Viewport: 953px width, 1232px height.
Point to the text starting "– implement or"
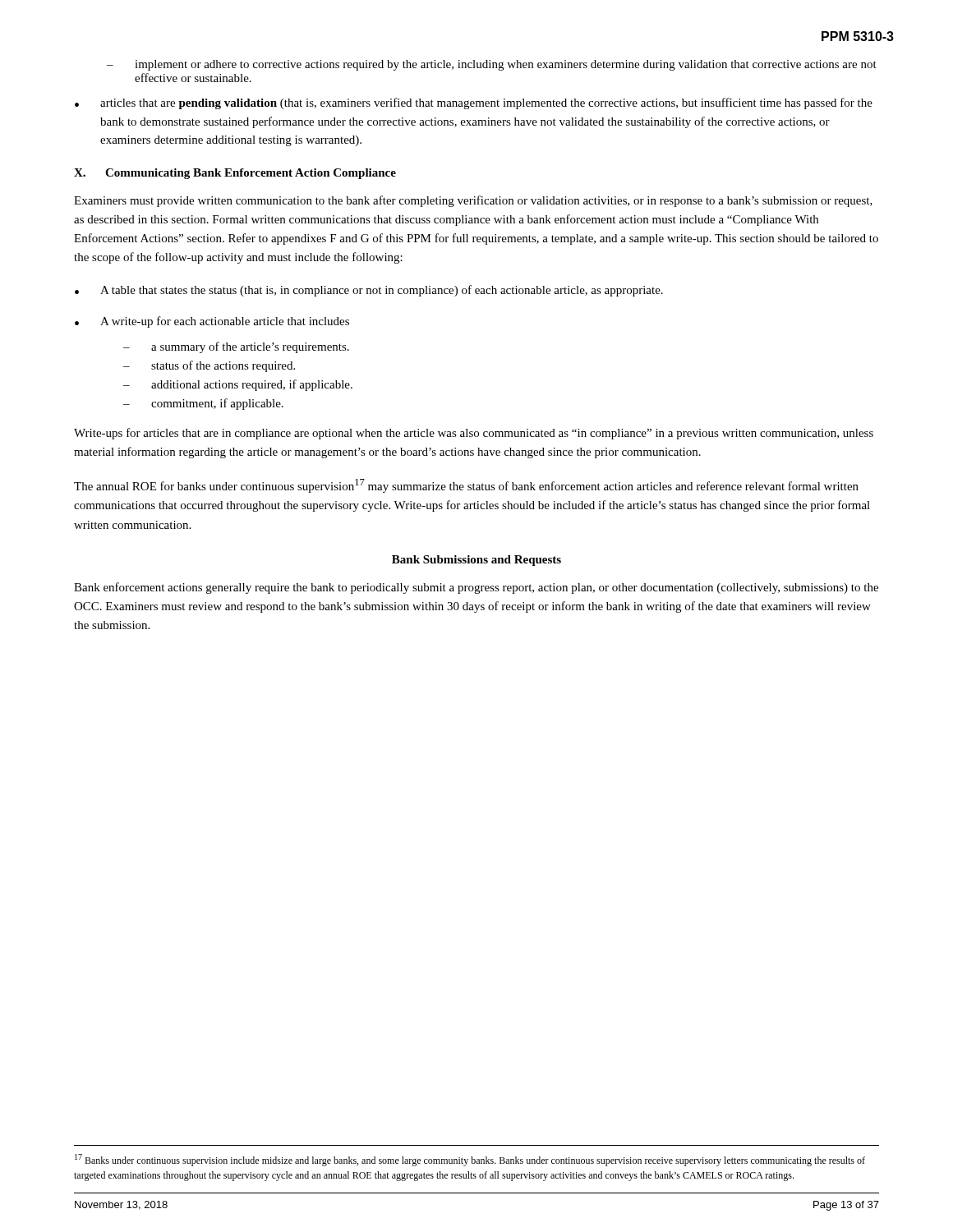493,71
